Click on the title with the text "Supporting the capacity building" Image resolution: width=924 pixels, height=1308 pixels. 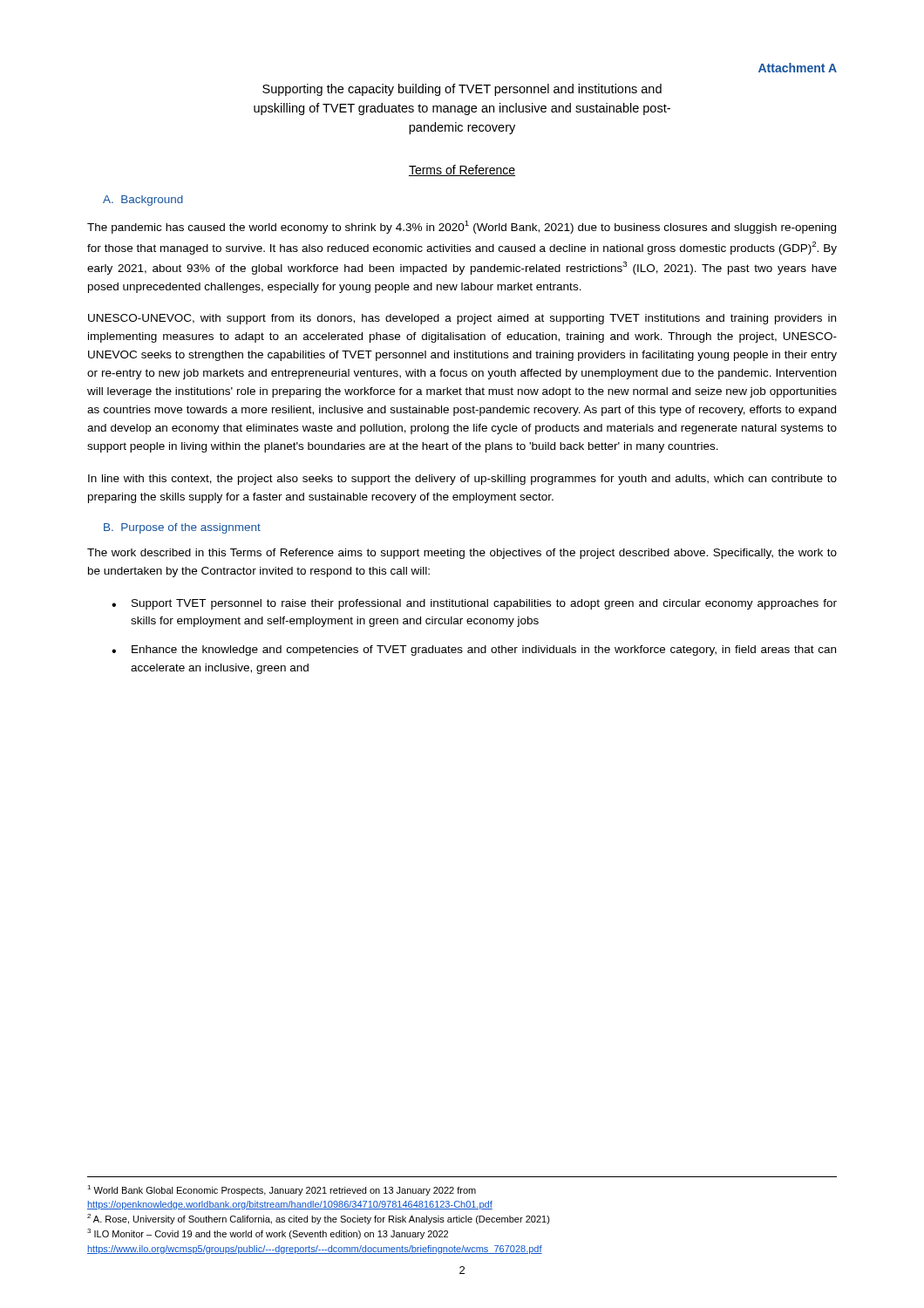point(462,108)
